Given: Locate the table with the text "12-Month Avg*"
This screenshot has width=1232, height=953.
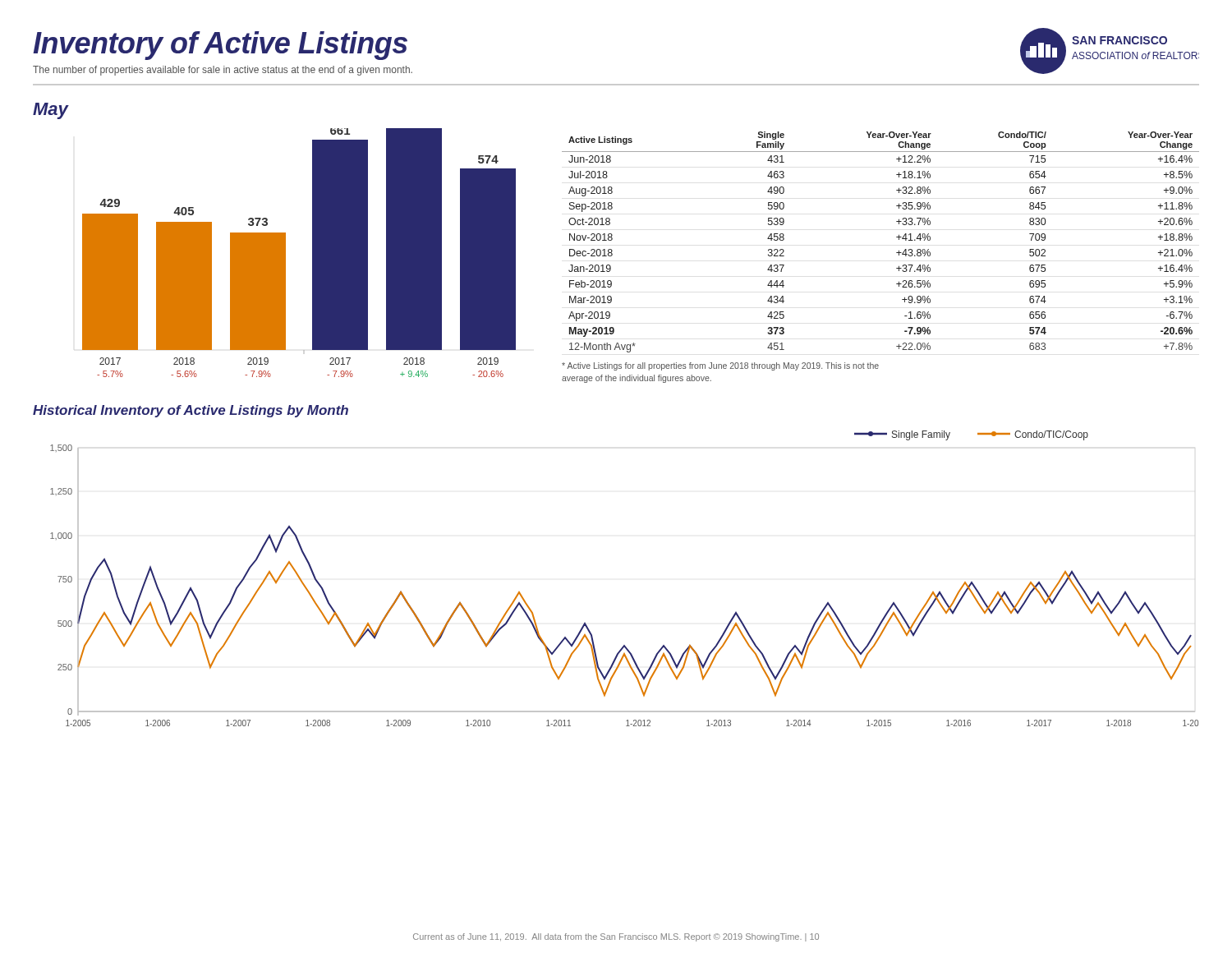Looking at the screenshot, I should tap(880, 257).
